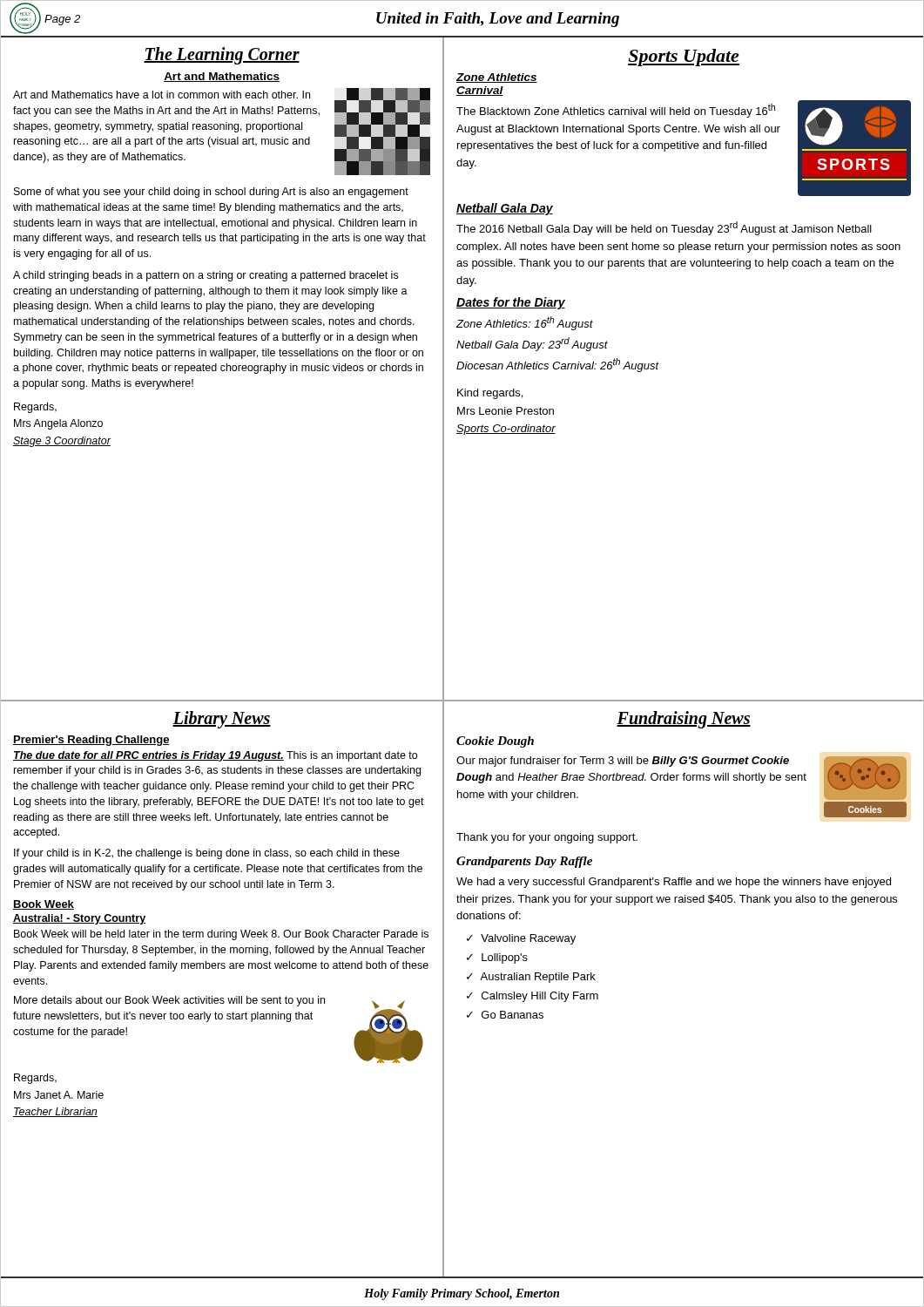Click the passage that begins "More details about our Book Week activities will"
This screenshot has width=924, height=1307.
(169, 1016)
